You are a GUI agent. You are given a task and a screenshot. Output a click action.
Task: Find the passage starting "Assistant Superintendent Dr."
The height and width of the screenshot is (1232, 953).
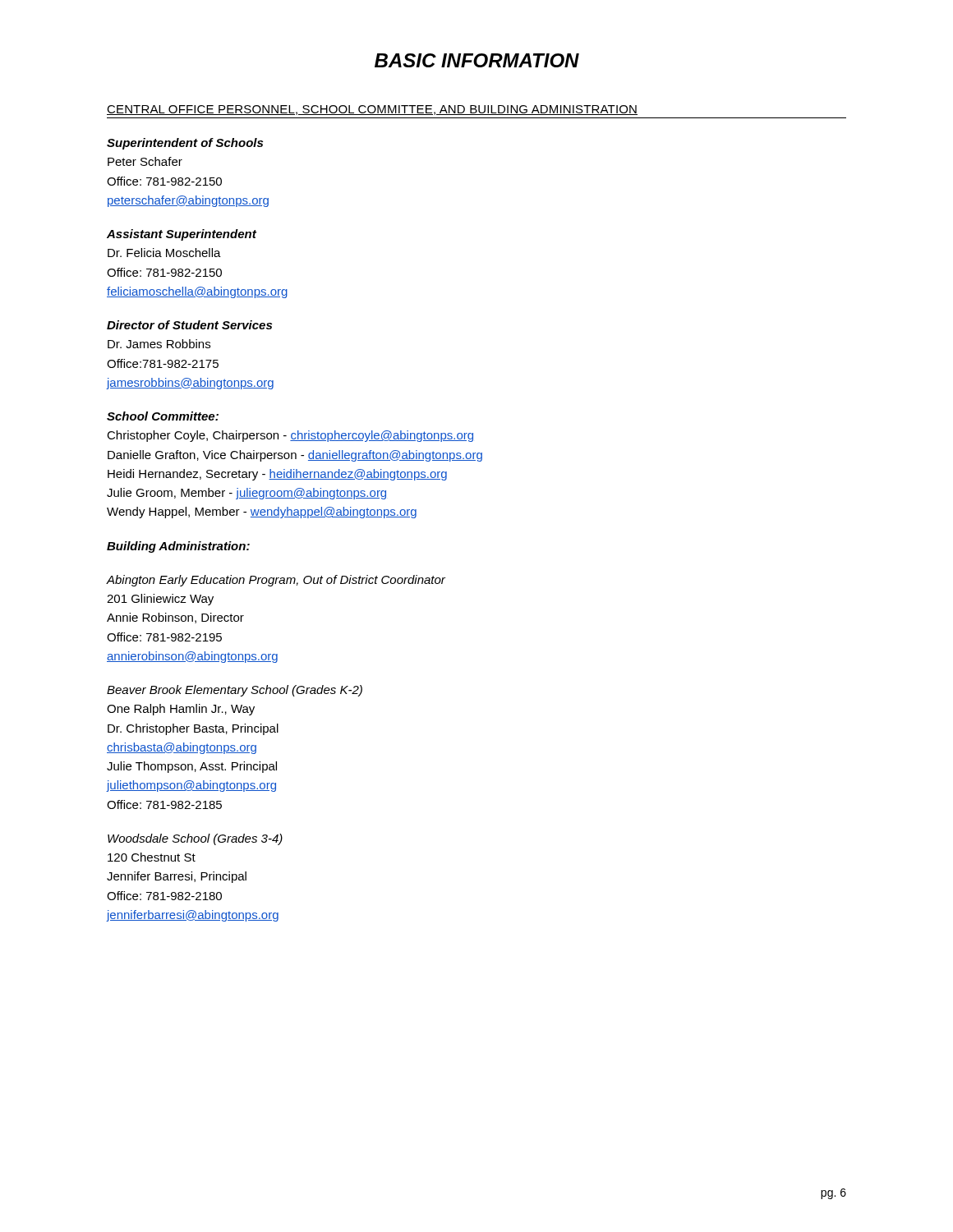197,262
